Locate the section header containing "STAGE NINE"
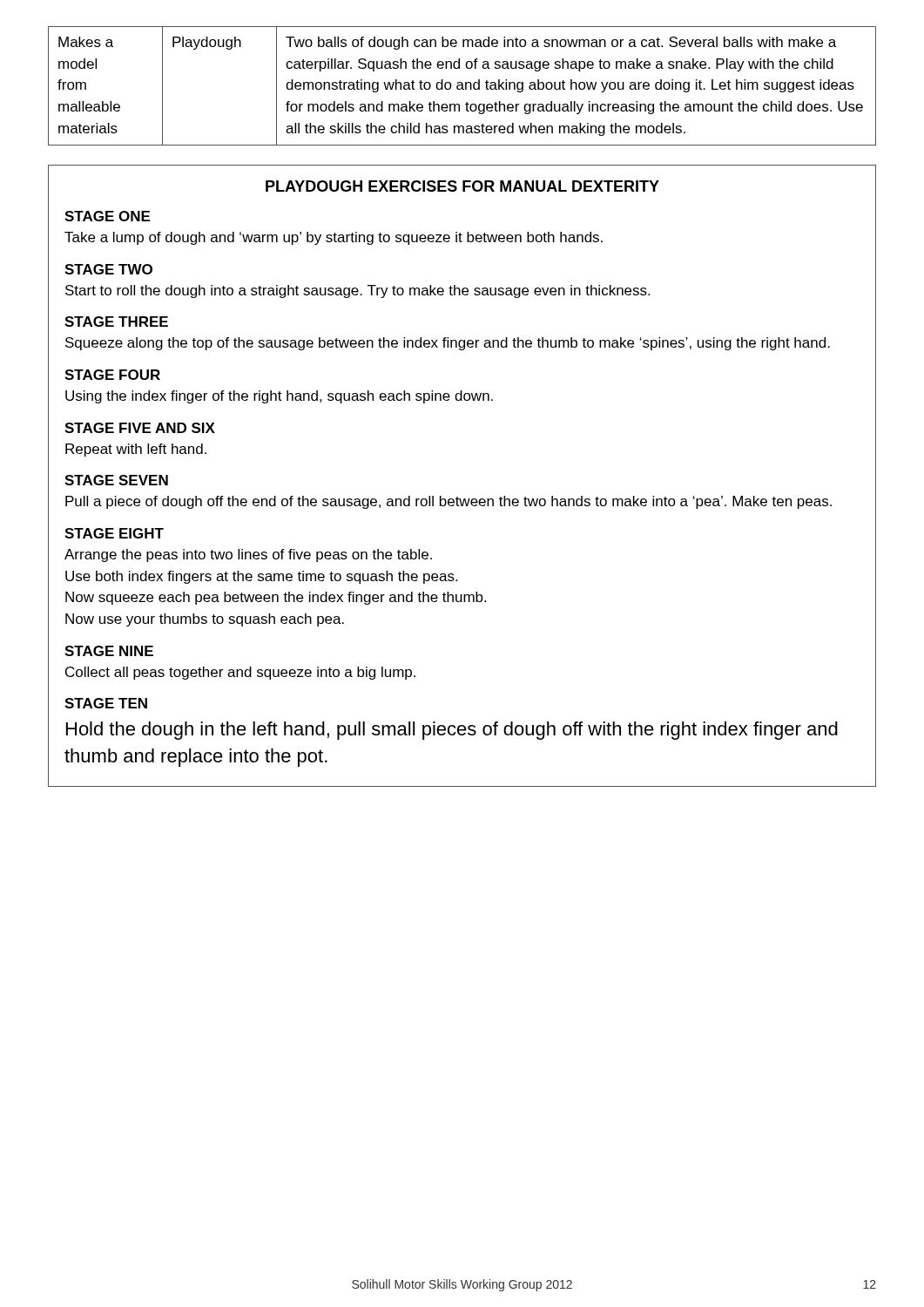The image size is (924, 1307). click(109, 651)
